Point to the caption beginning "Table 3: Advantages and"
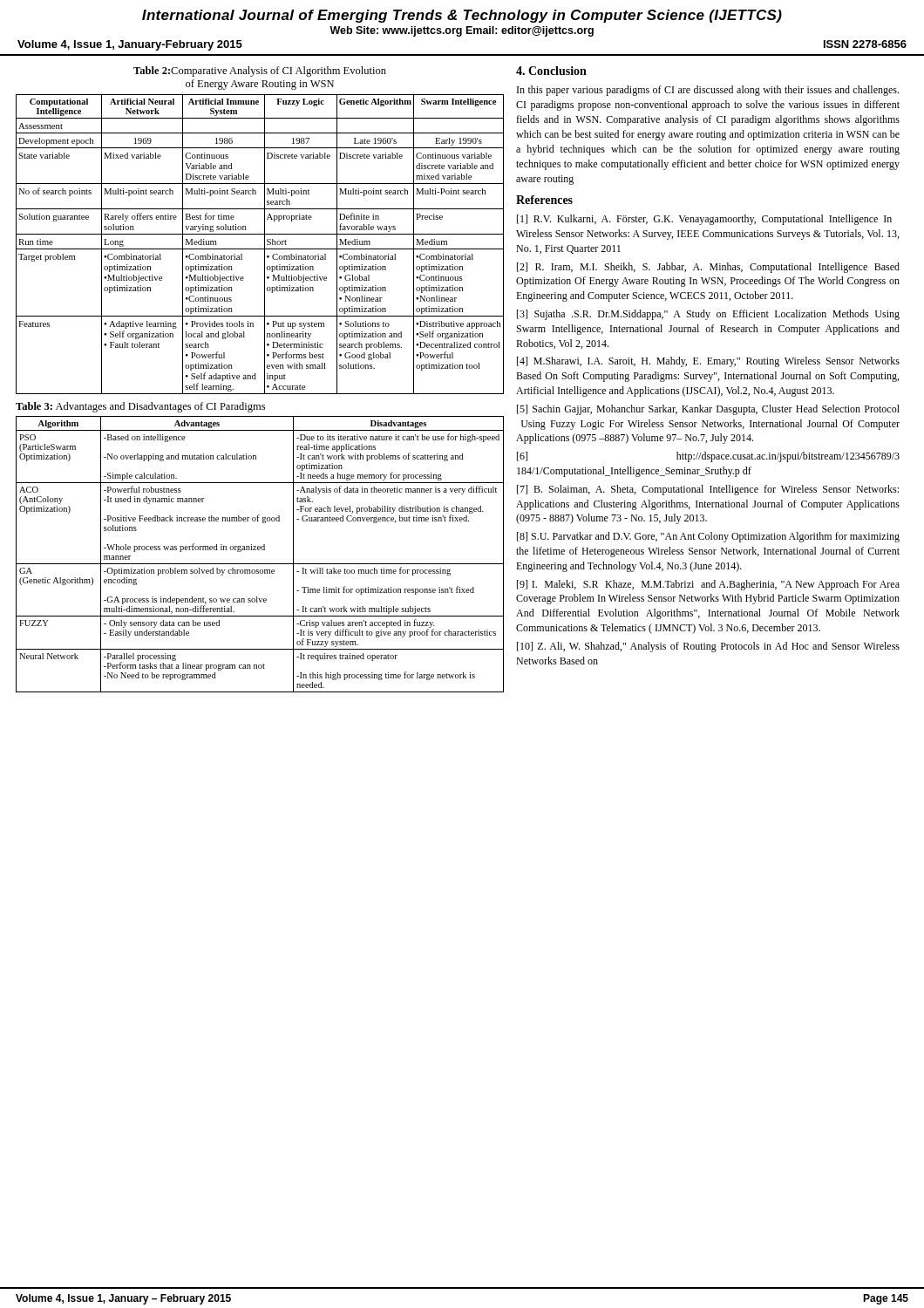The image size is (924, 1308). click(141, 406)
